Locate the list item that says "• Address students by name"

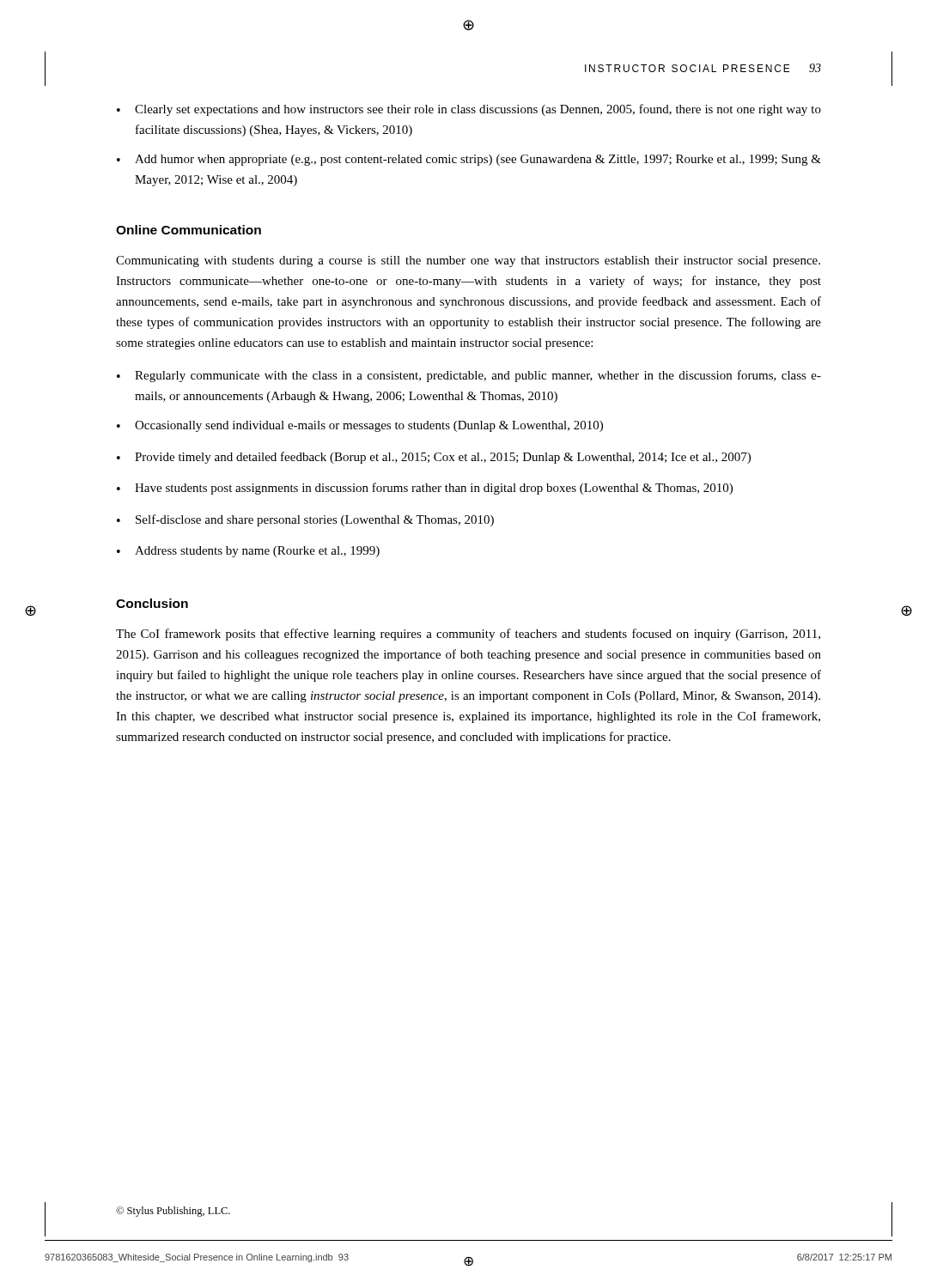(x=248, y=552)
